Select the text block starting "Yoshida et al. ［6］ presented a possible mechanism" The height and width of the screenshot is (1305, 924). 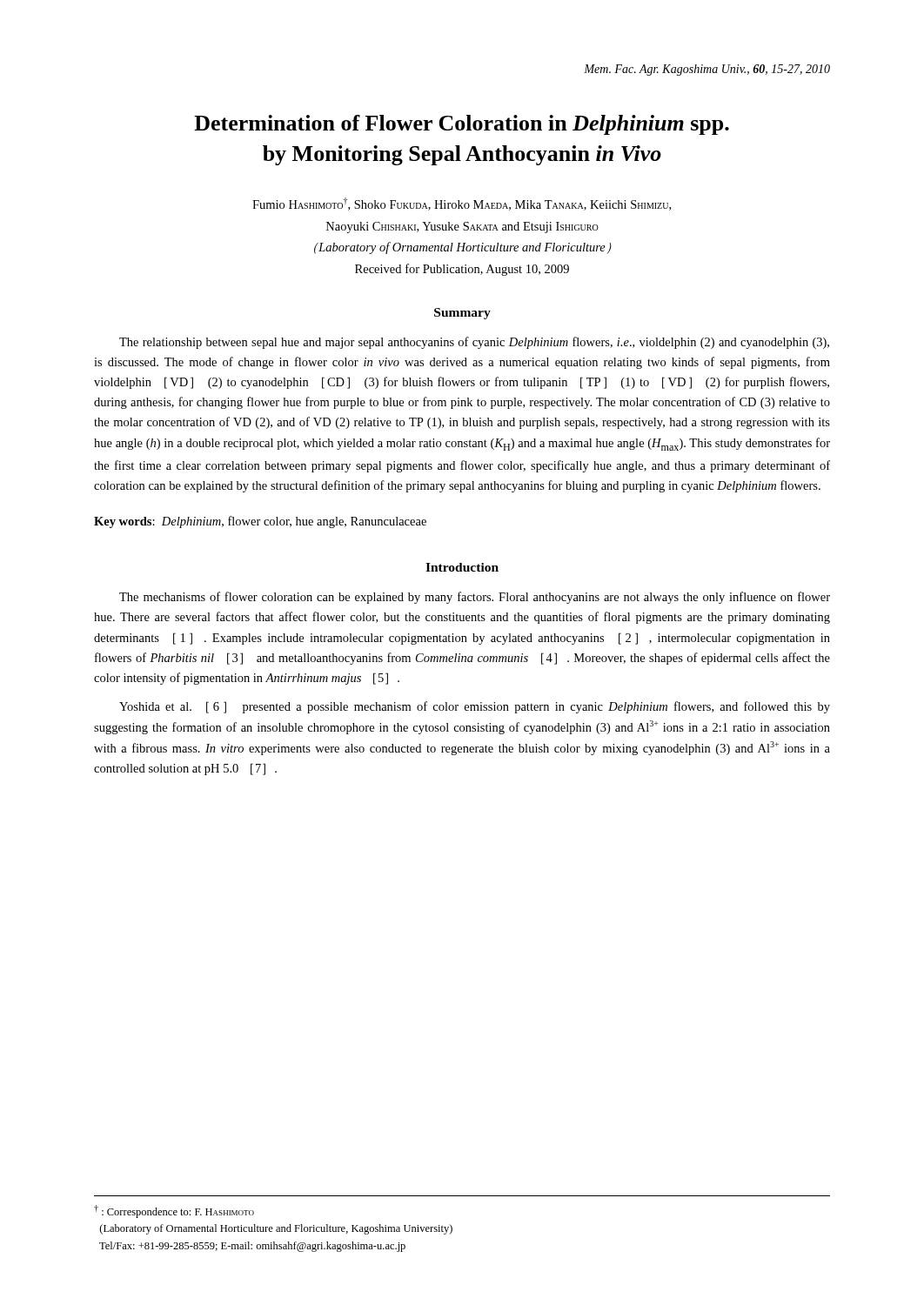coord(462,738)
